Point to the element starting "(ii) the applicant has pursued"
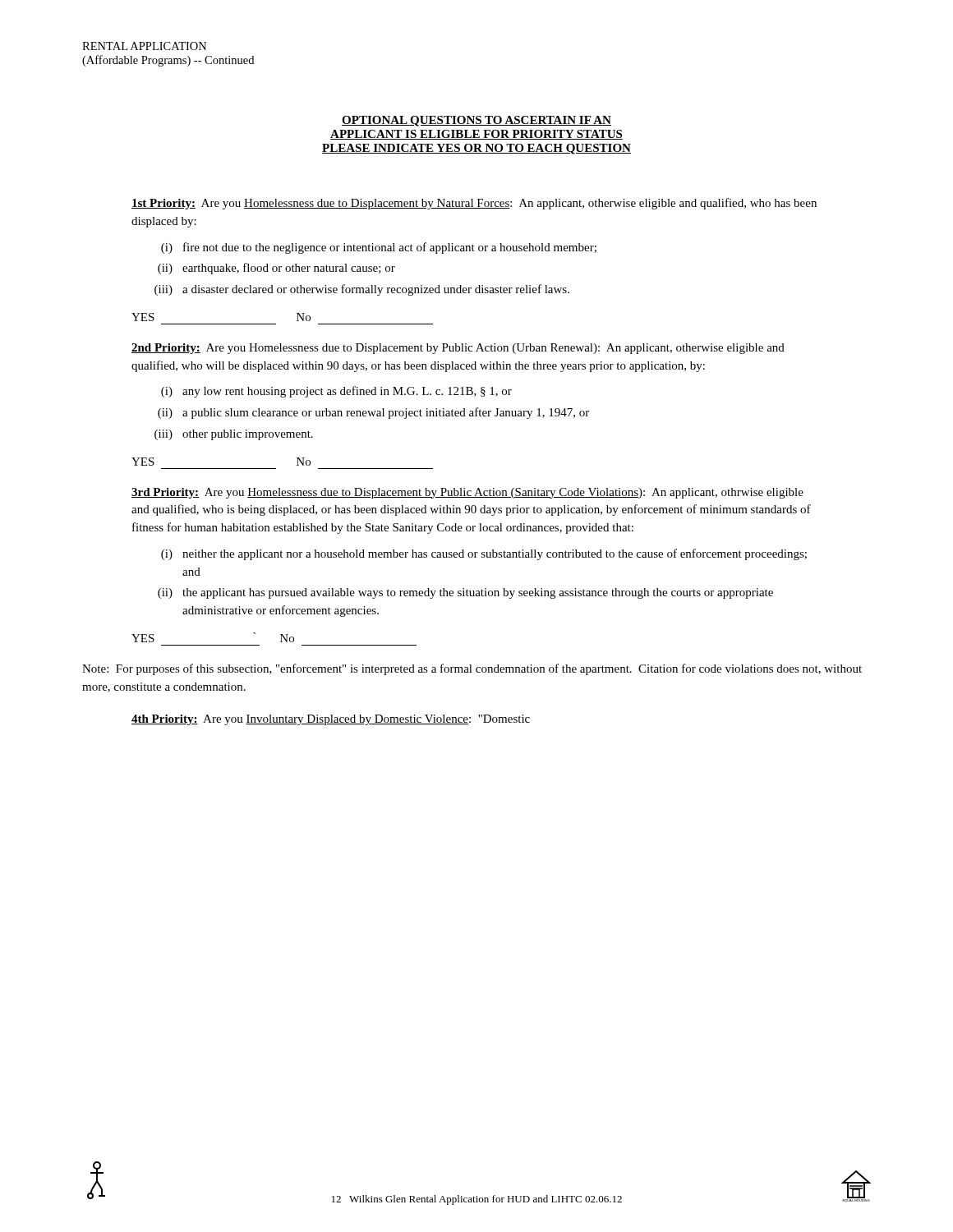953x1232 pixels. (476, 602)
